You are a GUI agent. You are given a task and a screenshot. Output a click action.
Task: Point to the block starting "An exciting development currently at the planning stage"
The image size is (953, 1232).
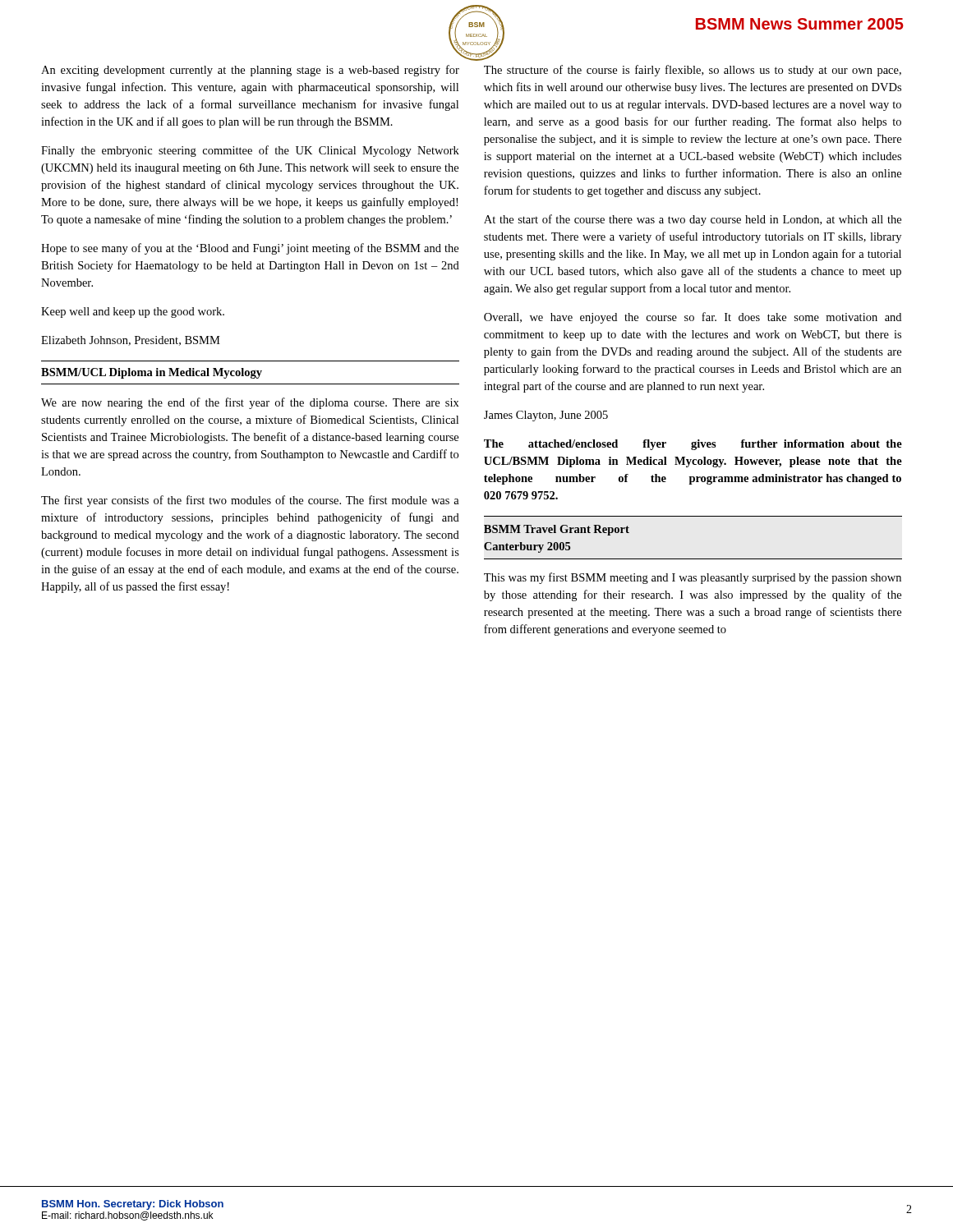tap(250, 96)
